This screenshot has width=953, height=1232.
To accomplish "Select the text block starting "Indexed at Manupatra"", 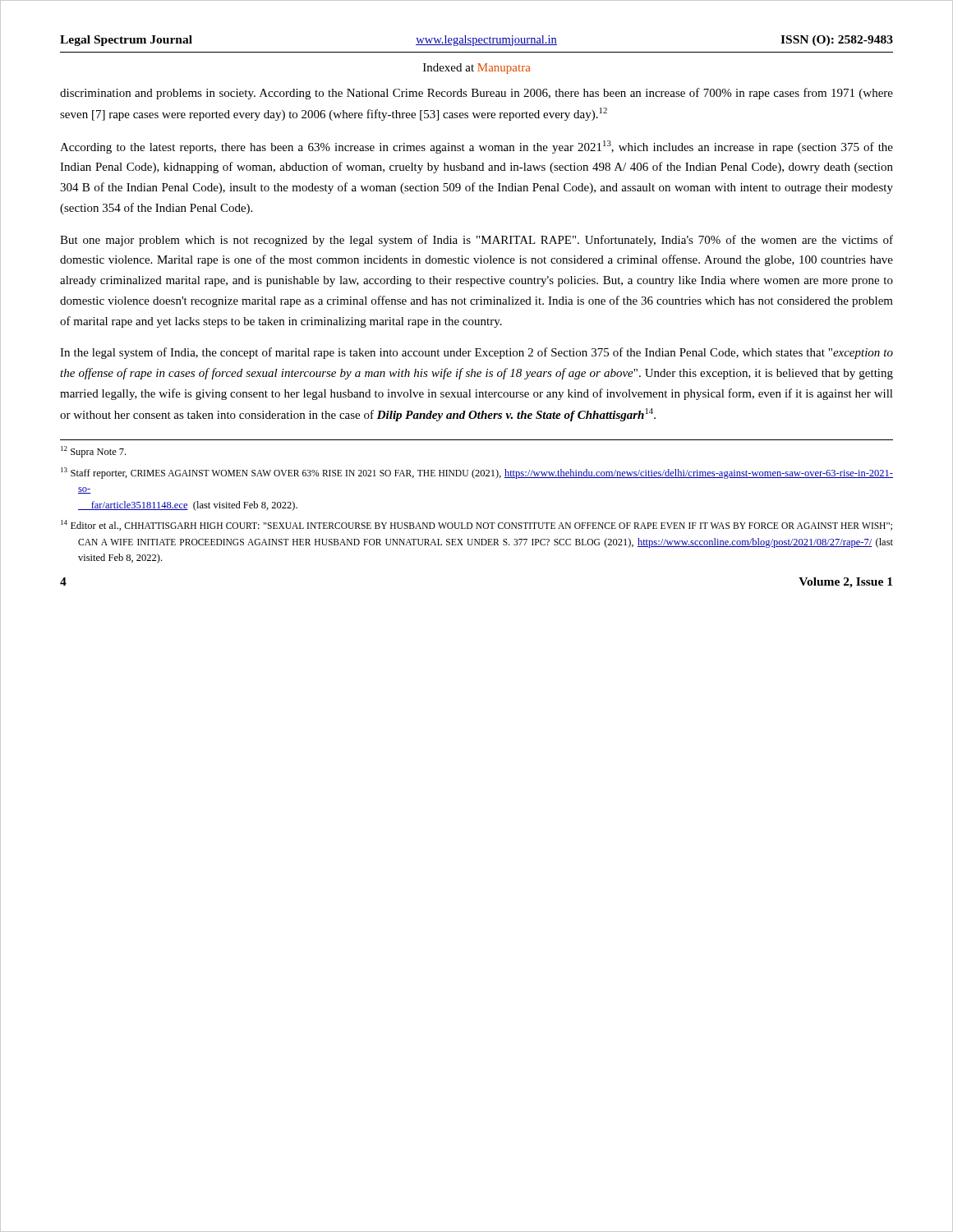I will pos(476,67).
